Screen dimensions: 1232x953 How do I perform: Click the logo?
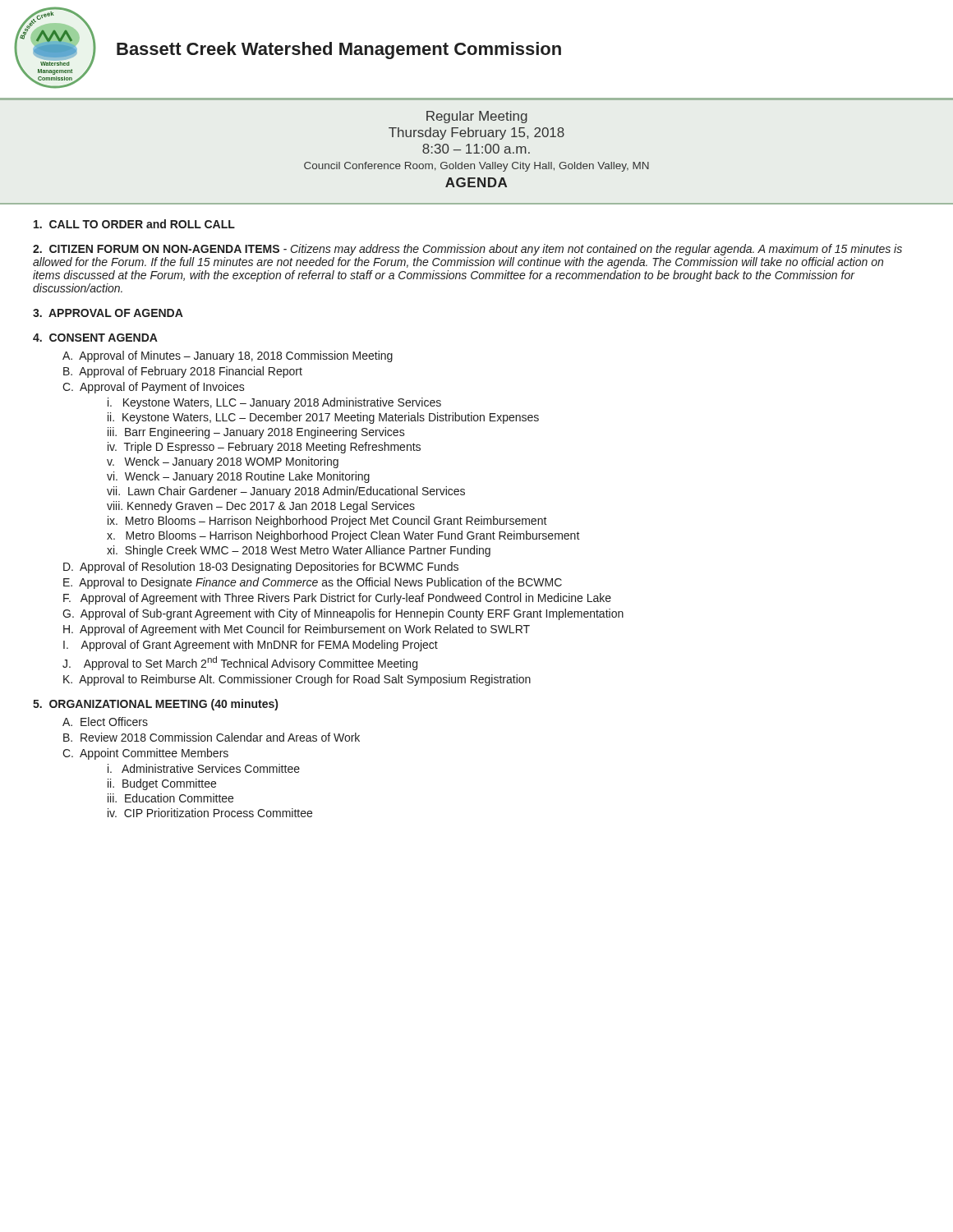click(55, 49)
